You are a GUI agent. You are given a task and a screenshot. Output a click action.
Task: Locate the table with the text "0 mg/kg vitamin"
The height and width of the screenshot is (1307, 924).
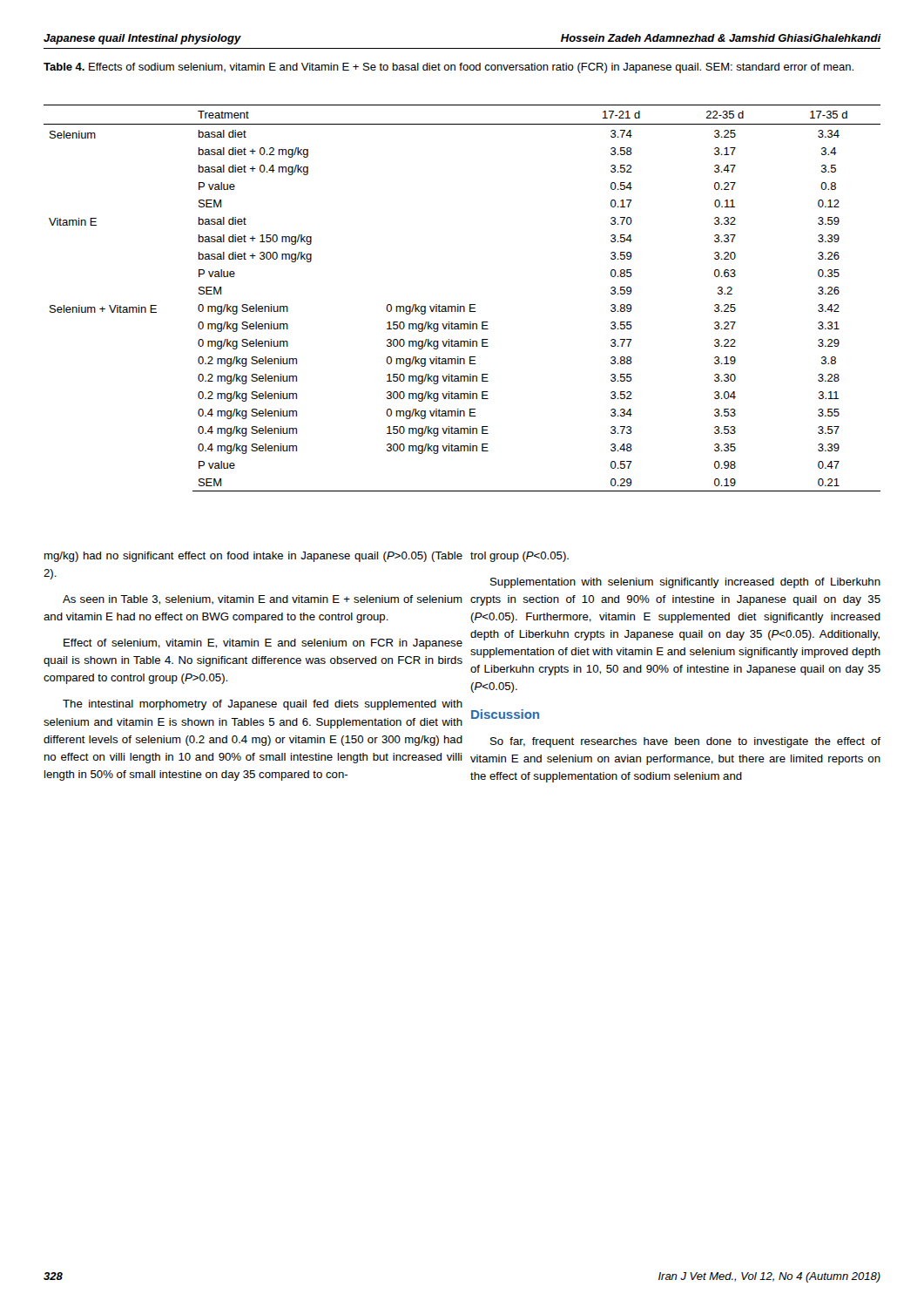tap(462, 298)
